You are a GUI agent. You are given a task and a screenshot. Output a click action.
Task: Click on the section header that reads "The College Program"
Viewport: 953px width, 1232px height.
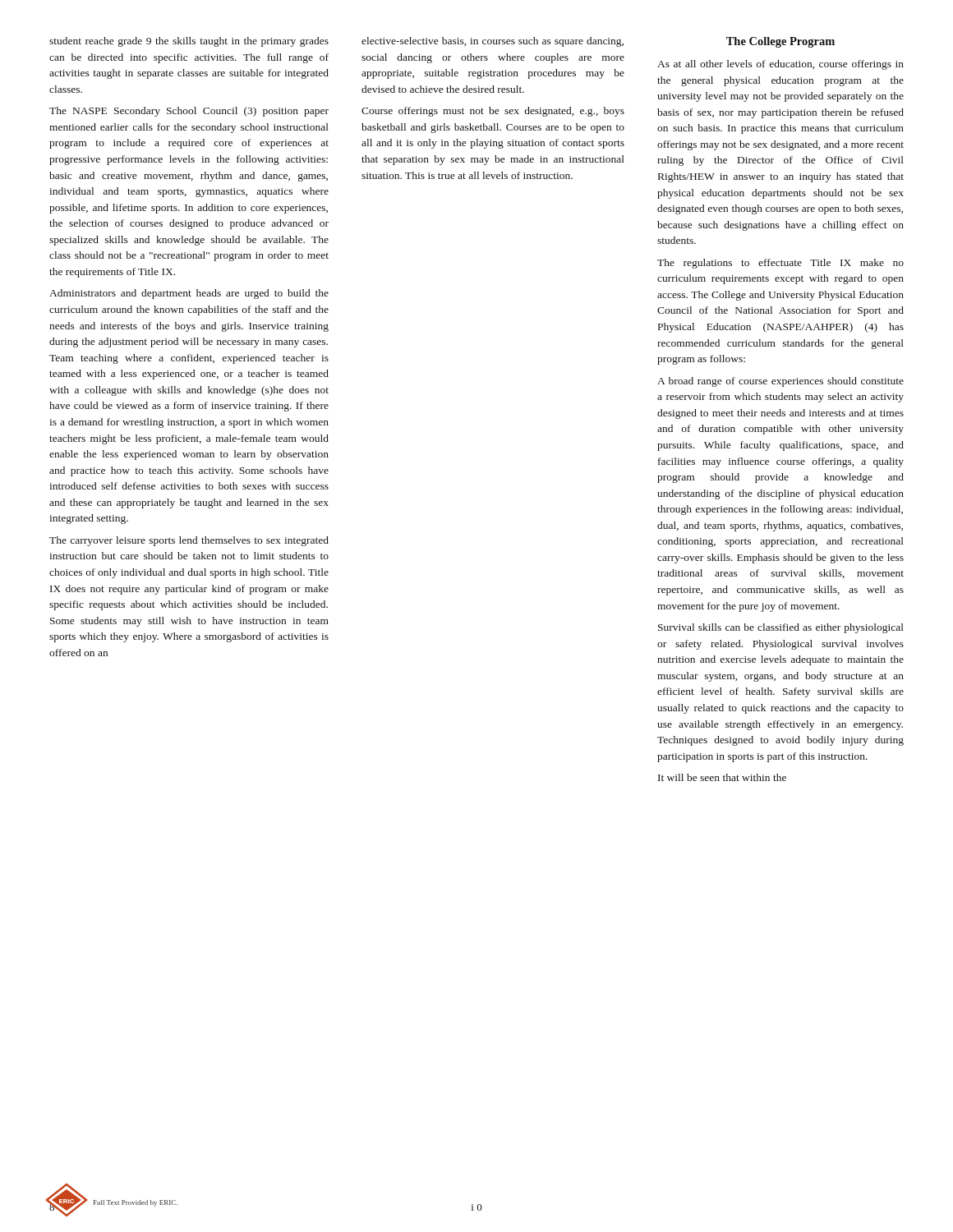(780, 41)
